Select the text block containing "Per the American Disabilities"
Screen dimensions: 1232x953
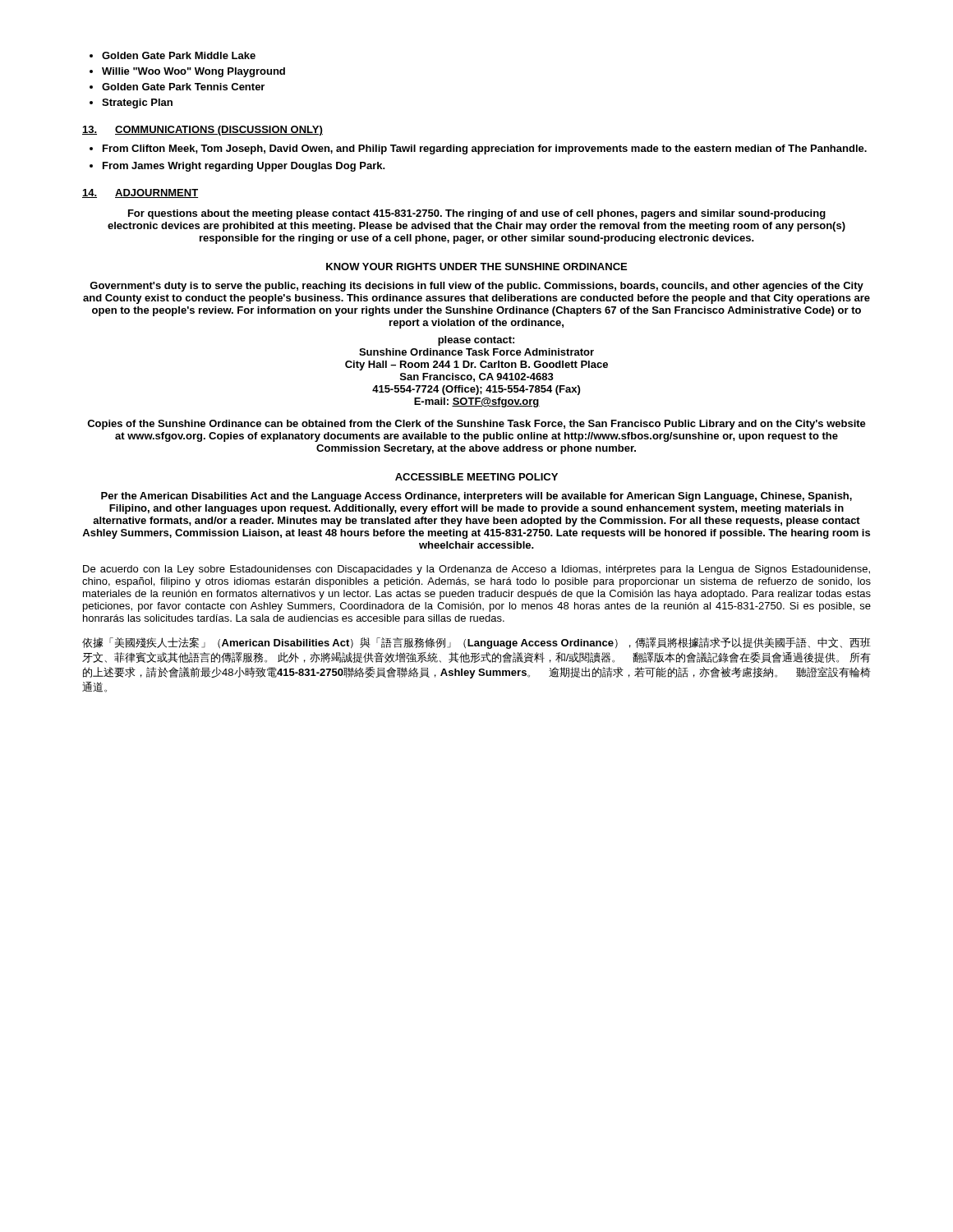coord(476,520)
